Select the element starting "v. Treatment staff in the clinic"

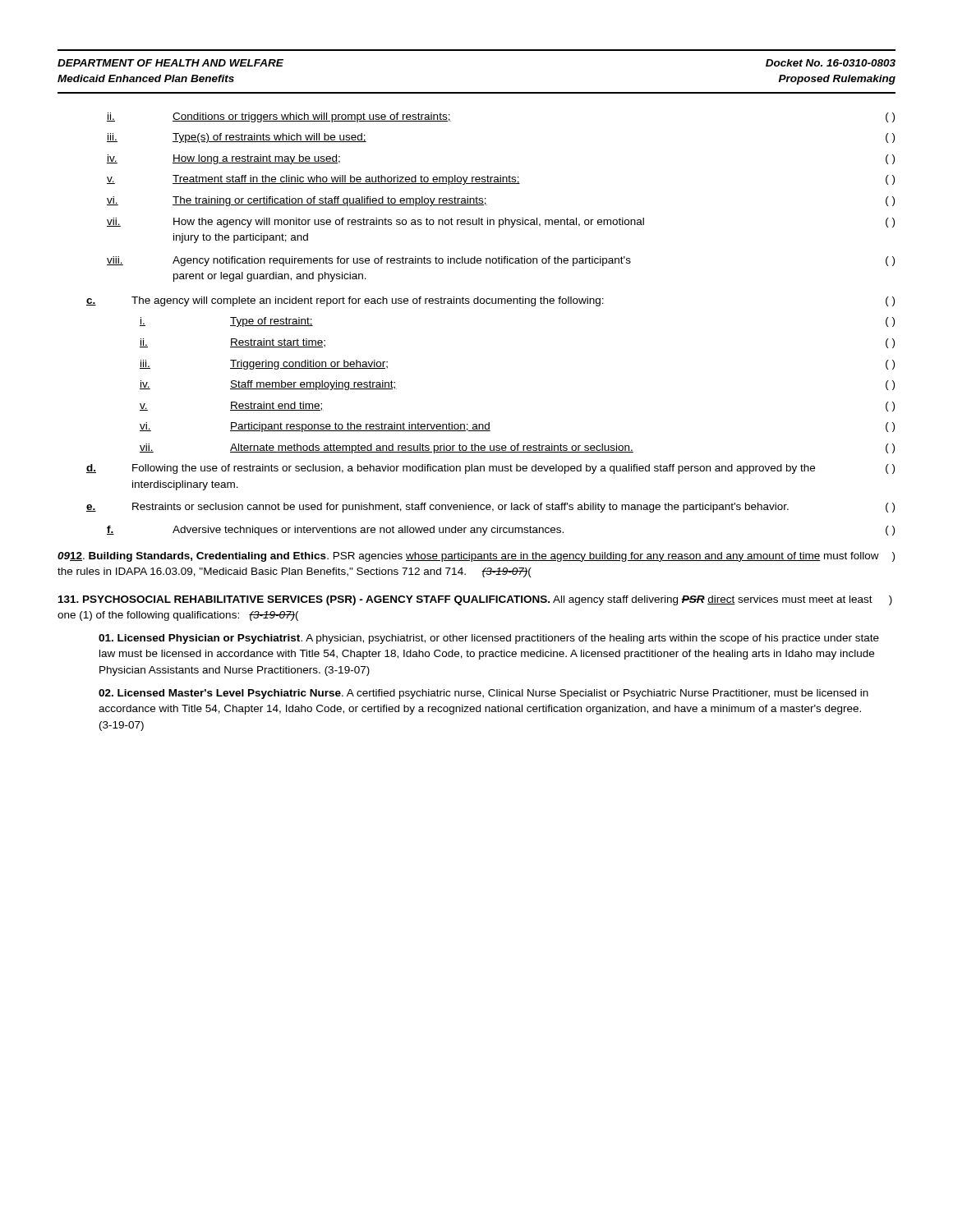tap(476, 179)
